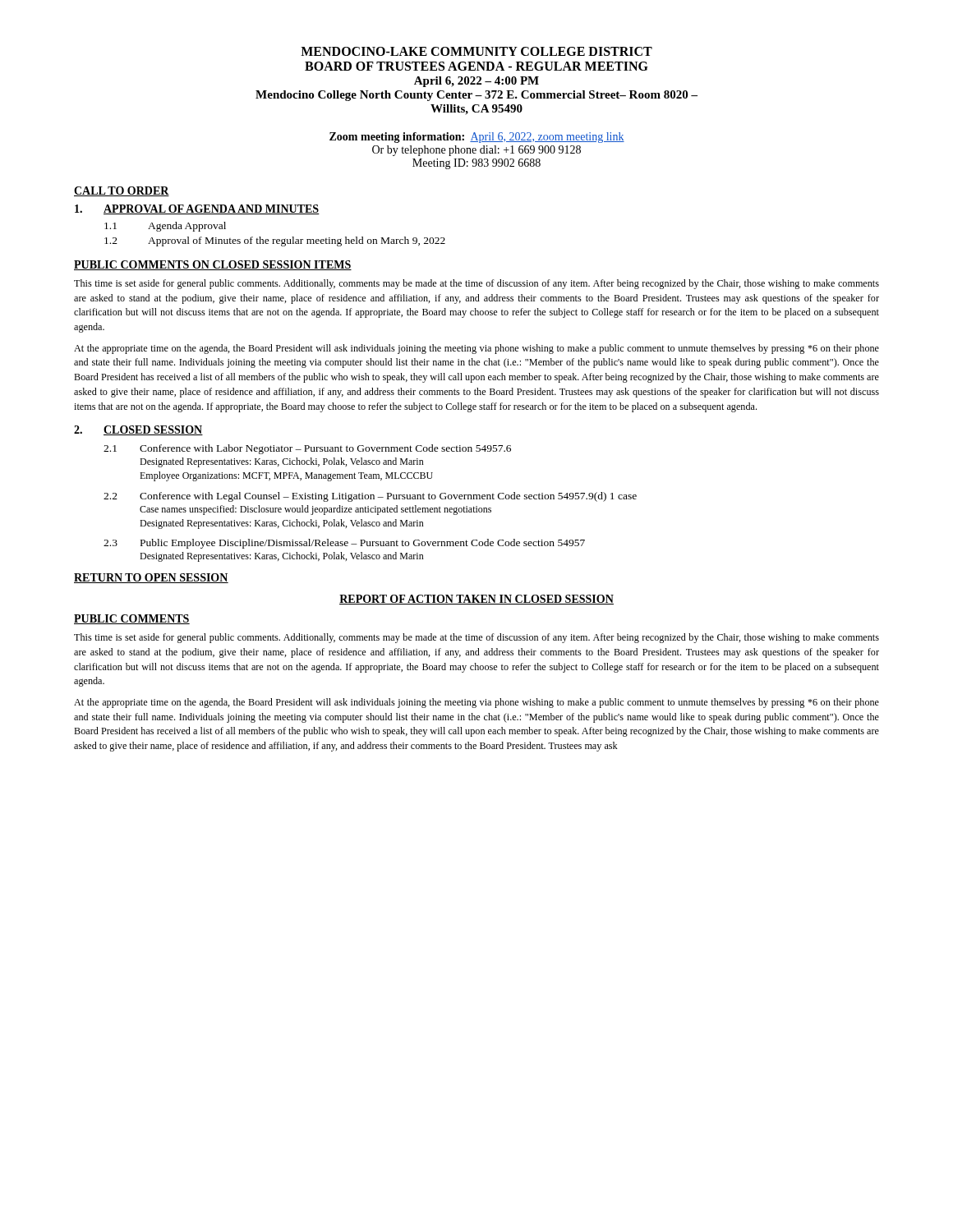Viewport: 953px width, 1232px height.
Task: Find the region starting "MENDOCINO-LAKE COMMUNITY COLLEGE DISTRICT BOARD"
Action: click(476, 80)
